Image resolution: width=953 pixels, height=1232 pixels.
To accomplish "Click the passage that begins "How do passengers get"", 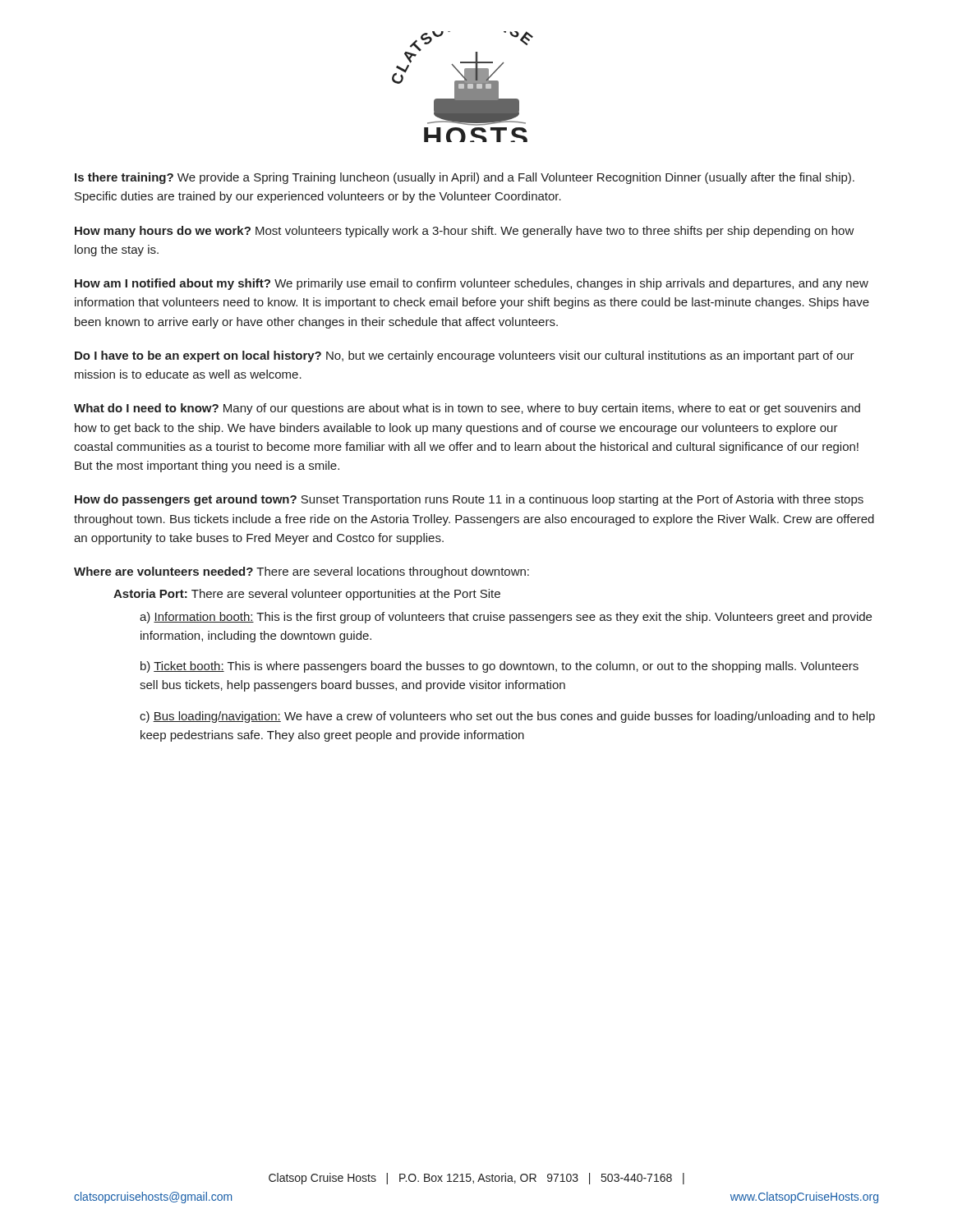I will coord(474,518).
